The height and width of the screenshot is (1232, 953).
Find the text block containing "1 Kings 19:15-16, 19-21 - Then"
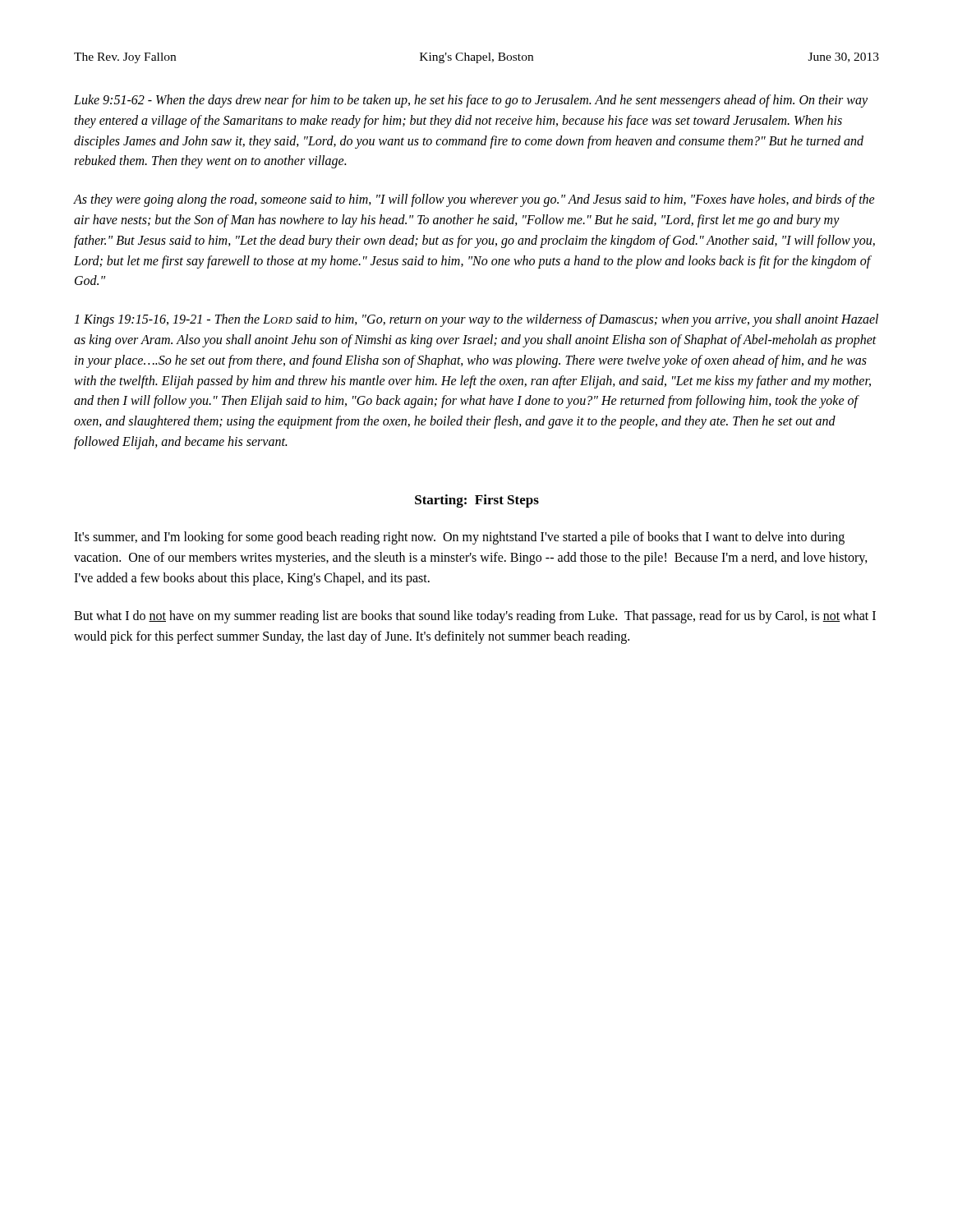coord(476,380)
